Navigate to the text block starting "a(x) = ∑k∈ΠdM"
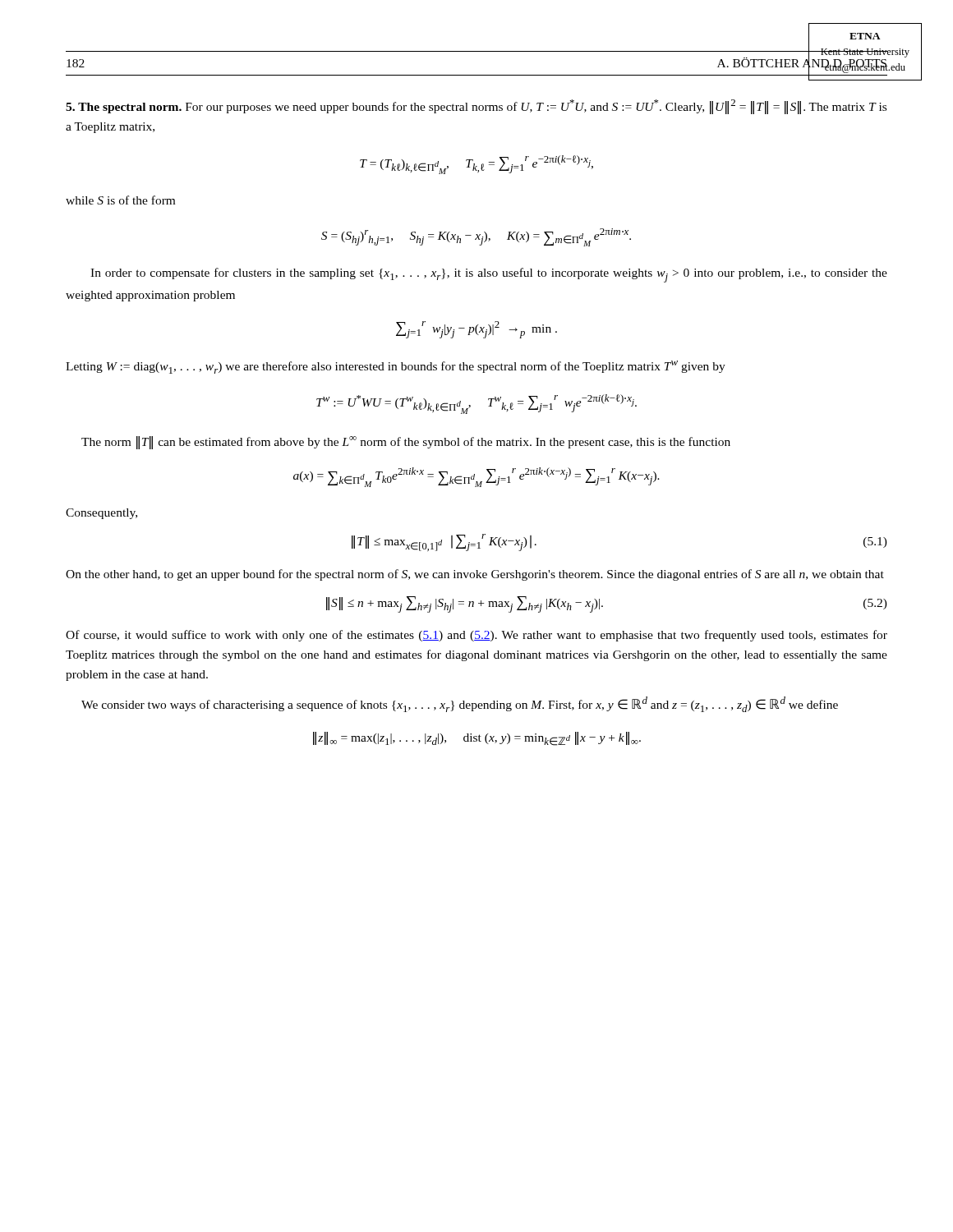The image size is (953, 1232). tap(476, 477)
